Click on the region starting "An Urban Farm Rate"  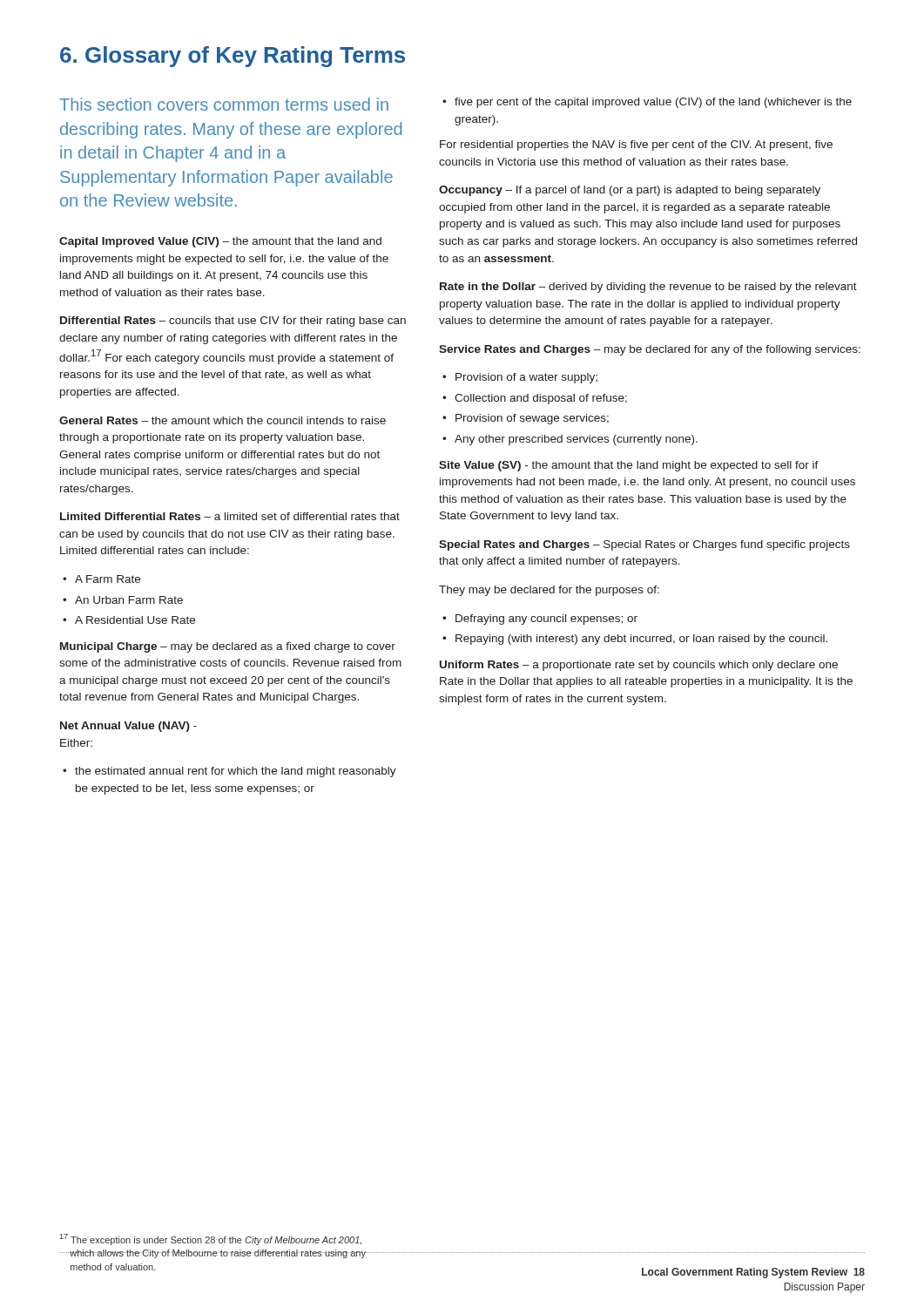[x=129, y=600]
